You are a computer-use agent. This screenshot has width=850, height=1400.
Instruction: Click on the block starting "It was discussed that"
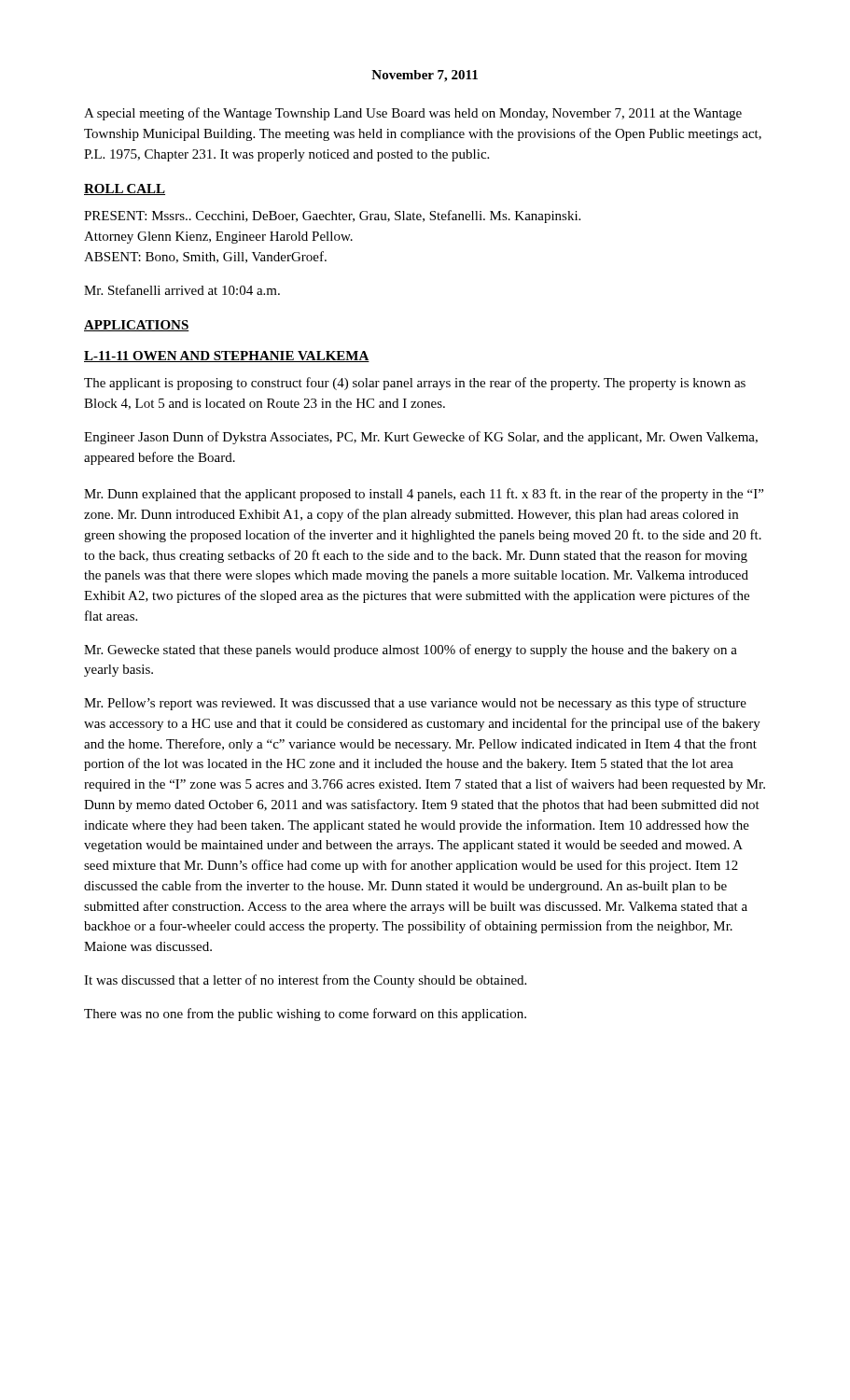coord(306,980)
